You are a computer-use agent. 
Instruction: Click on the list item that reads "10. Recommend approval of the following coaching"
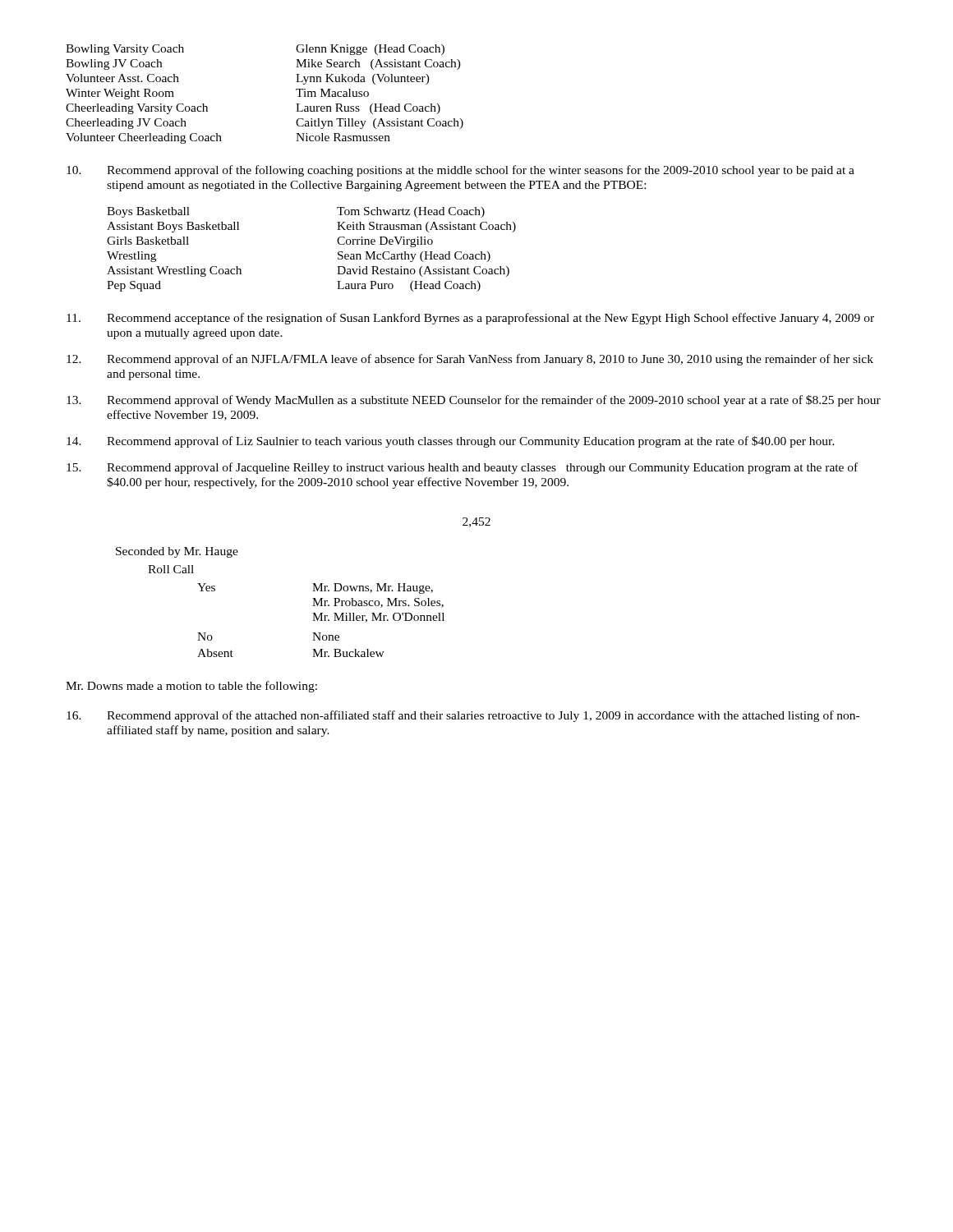click(476, 177)
